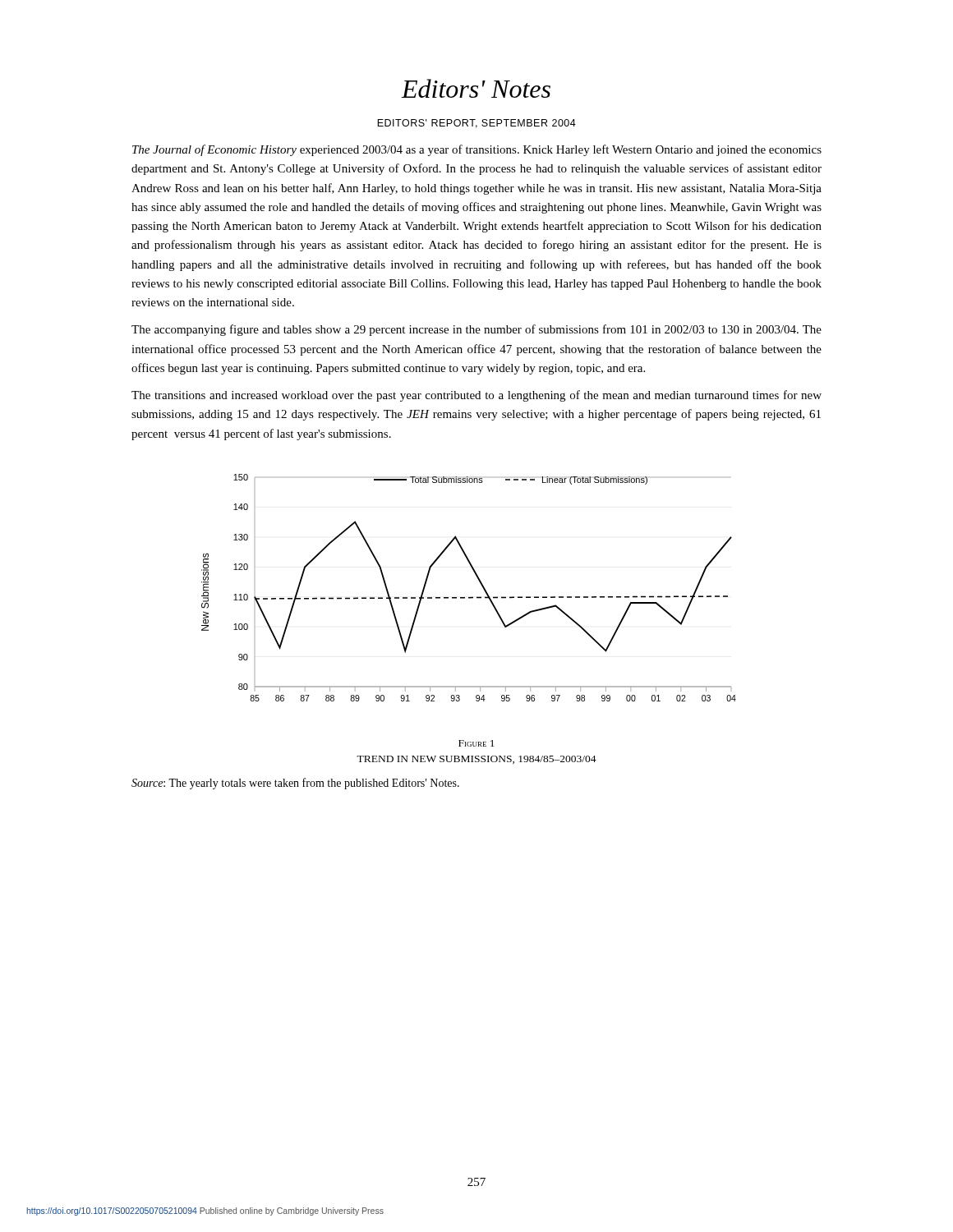The height and width of the screenshot is (1232, 953).
Task: Where is the passage that starts "Source: The yearly totals were taken"?
Action: point(296,783)
